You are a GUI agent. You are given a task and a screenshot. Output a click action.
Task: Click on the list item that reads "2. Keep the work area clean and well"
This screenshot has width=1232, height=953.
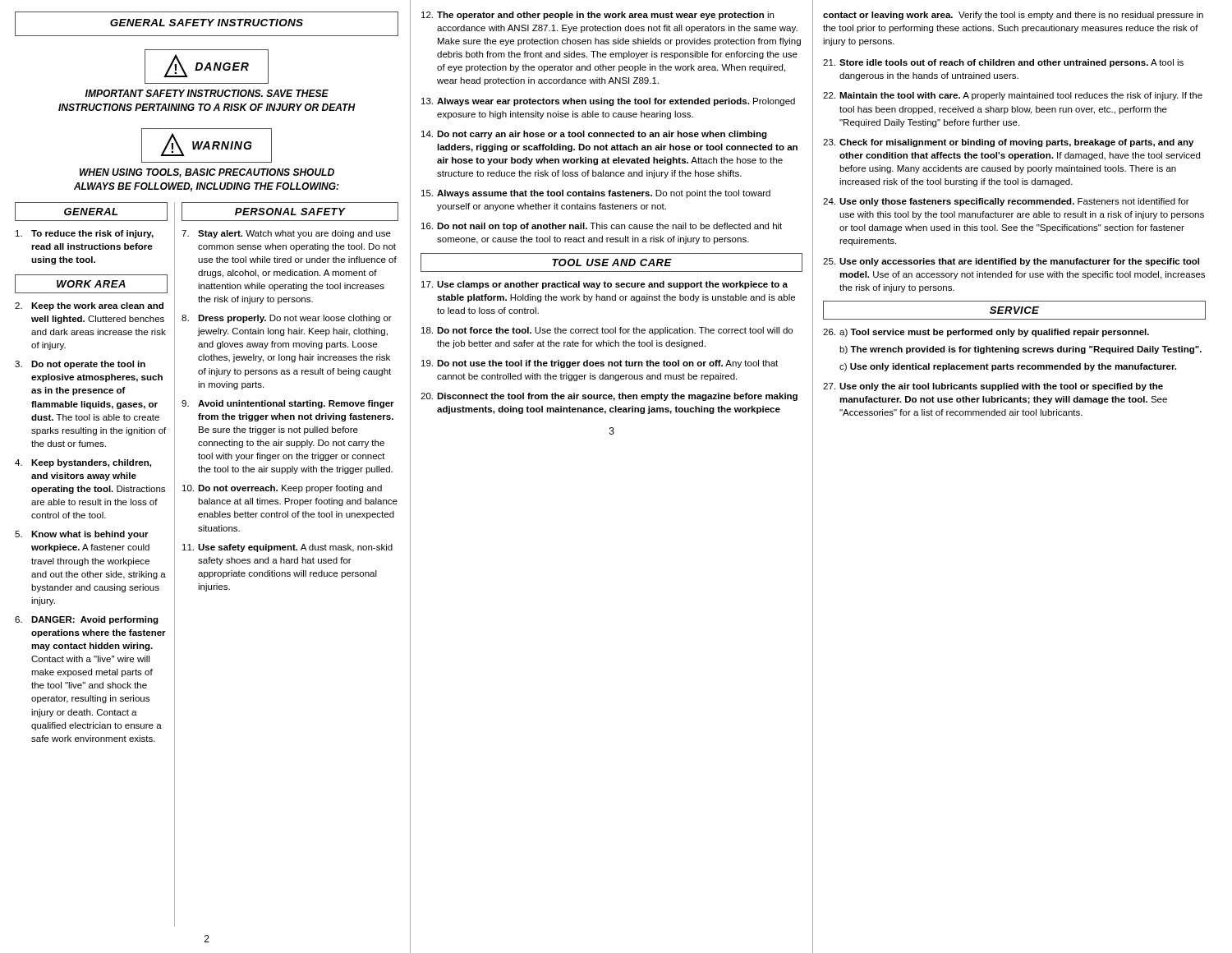point(91,325)
